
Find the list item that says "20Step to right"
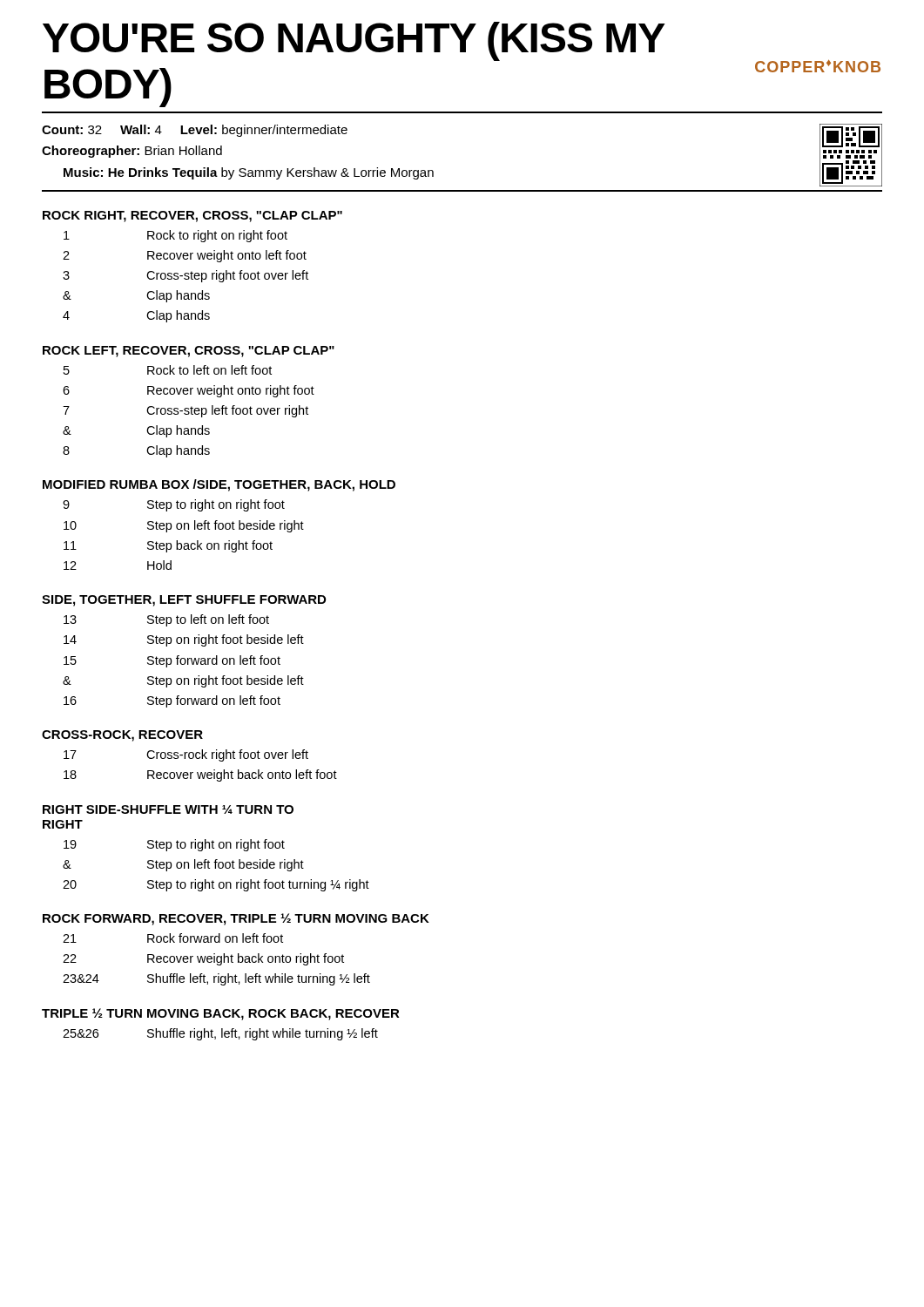216,885
